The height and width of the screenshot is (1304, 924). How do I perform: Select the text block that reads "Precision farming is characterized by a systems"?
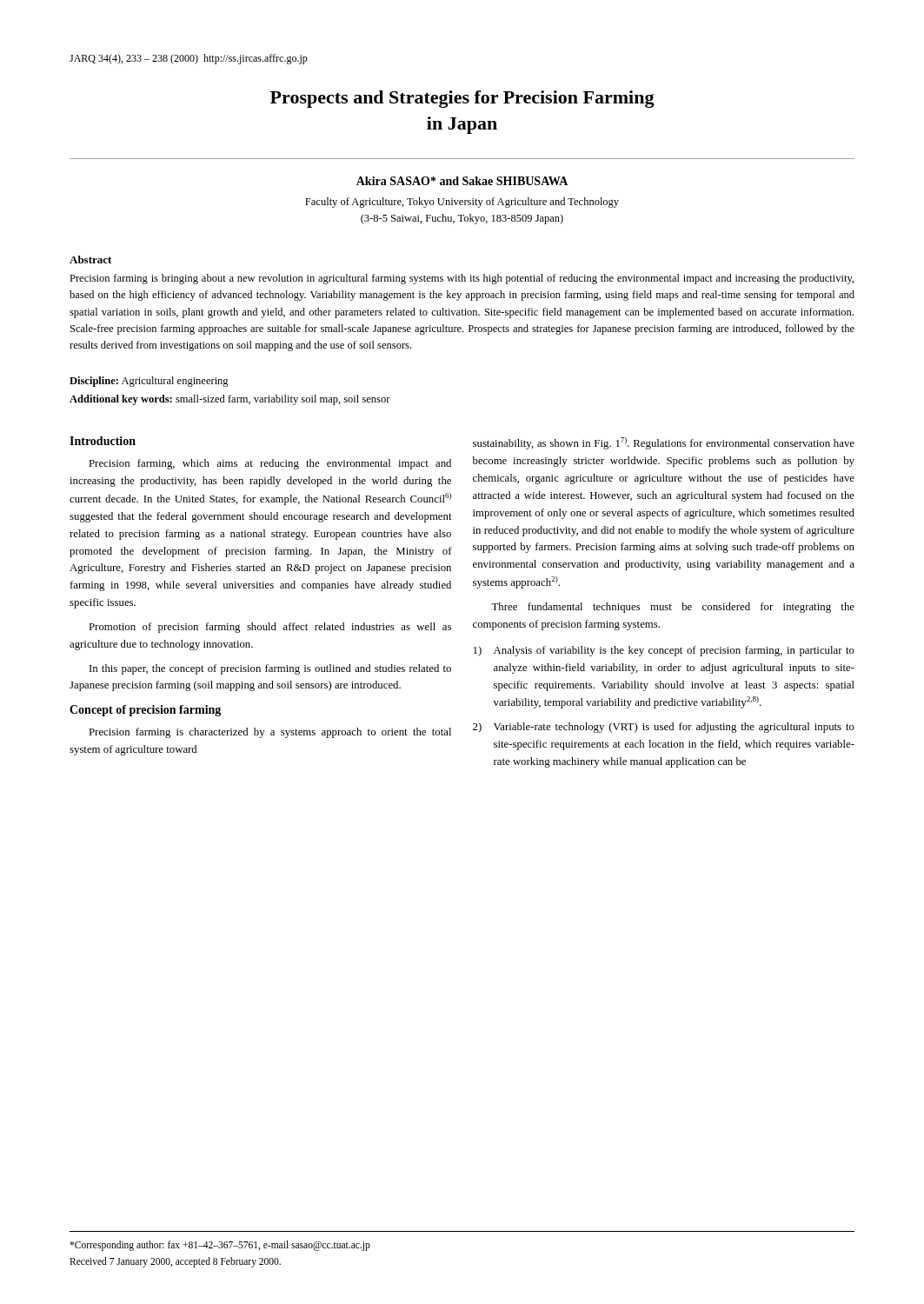(x=261, y=742)
